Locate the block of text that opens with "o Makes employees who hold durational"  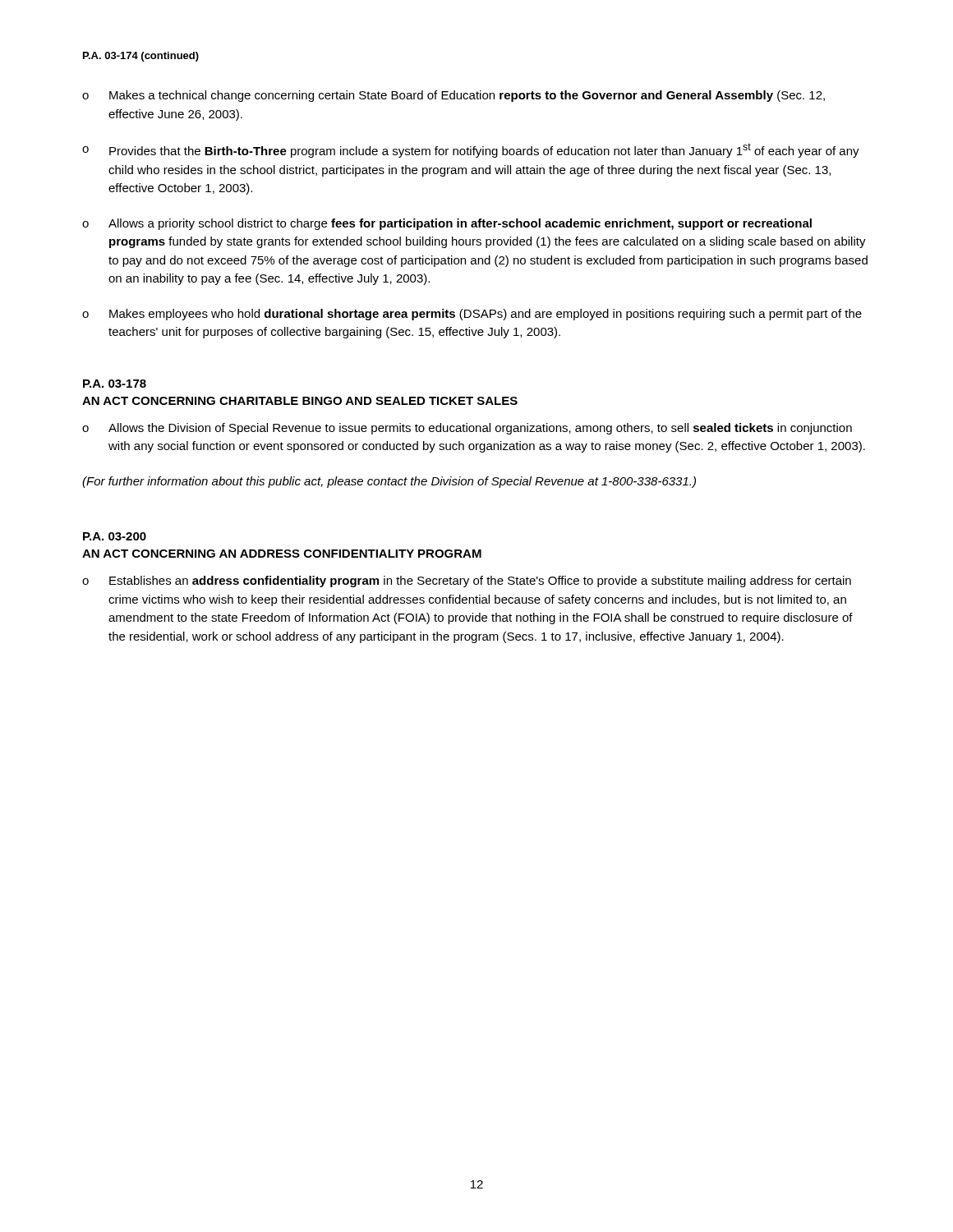pos(476,323)
